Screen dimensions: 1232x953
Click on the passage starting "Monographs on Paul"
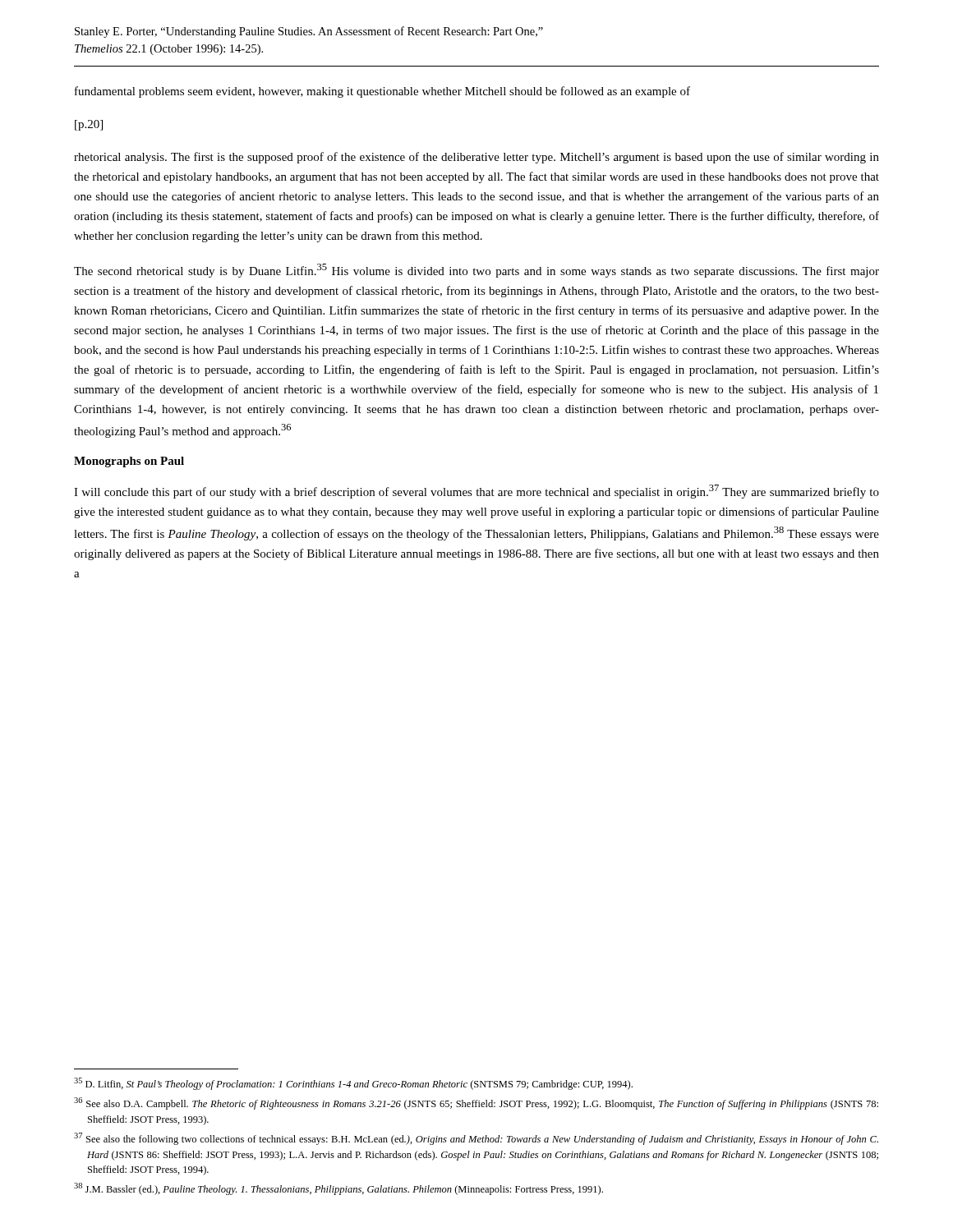[x=129, y=461]
